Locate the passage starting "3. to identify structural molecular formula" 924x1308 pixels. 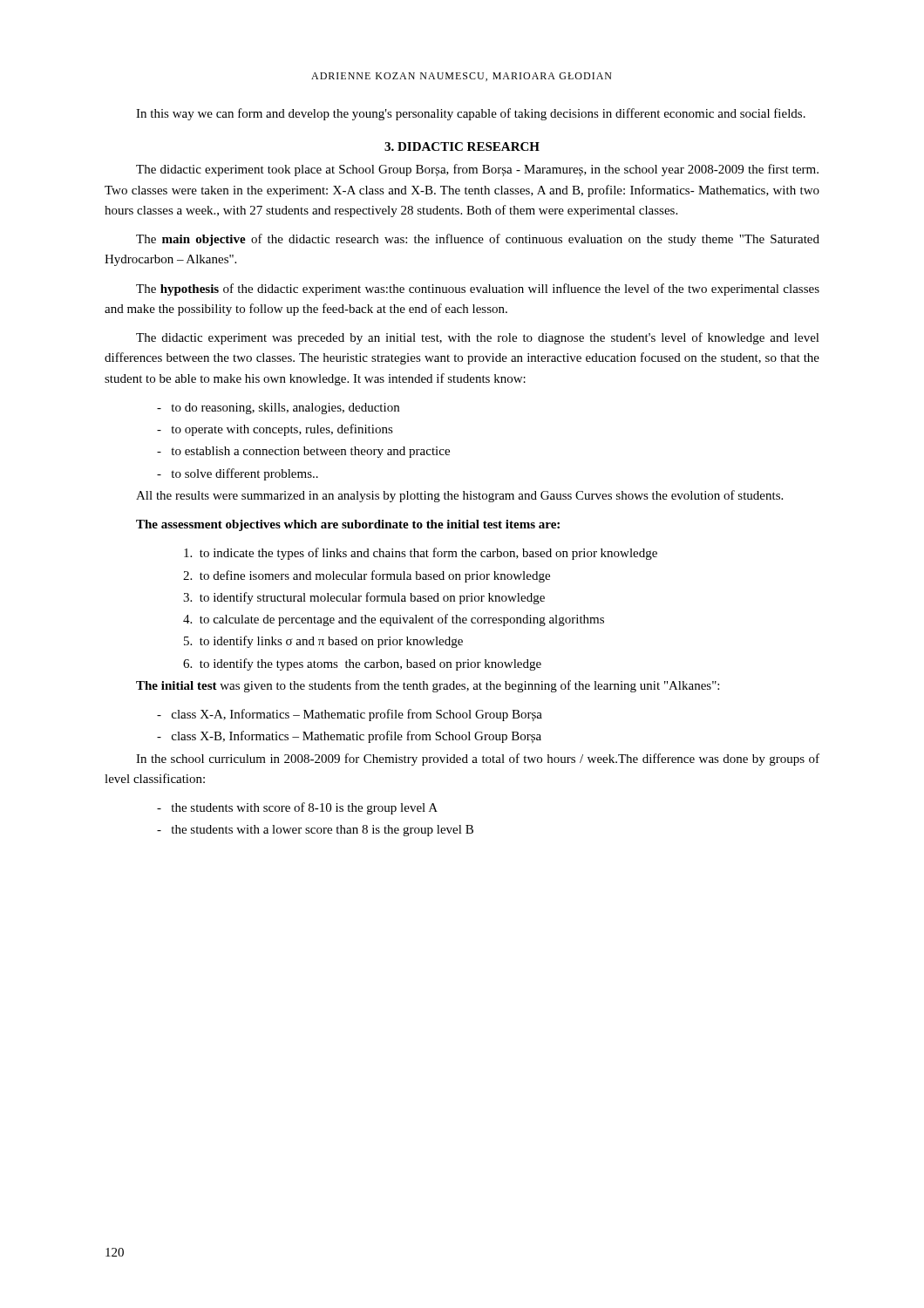364,597
